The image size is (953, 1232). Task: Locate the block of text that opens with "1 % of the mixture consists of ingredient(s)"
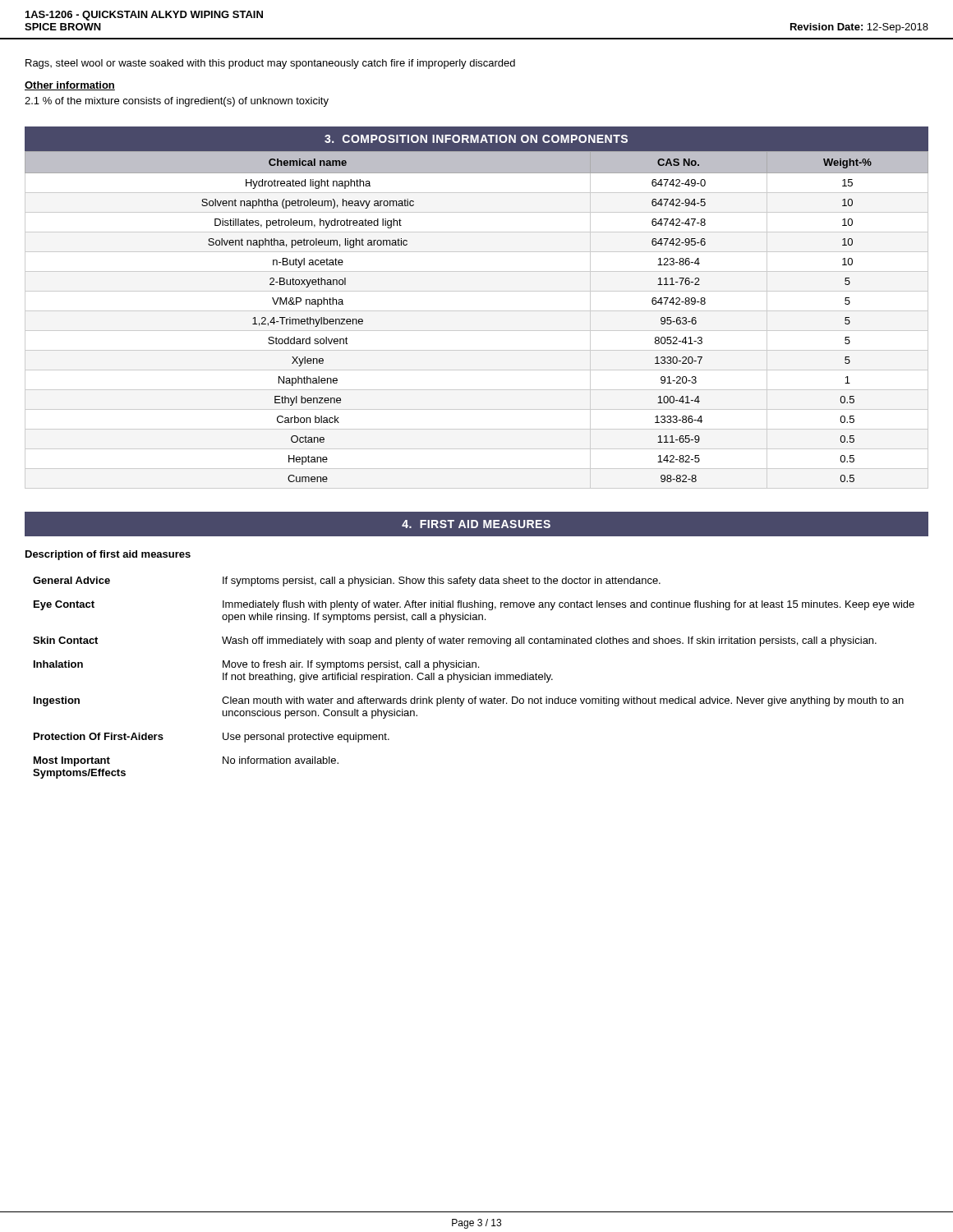(177, 101)
